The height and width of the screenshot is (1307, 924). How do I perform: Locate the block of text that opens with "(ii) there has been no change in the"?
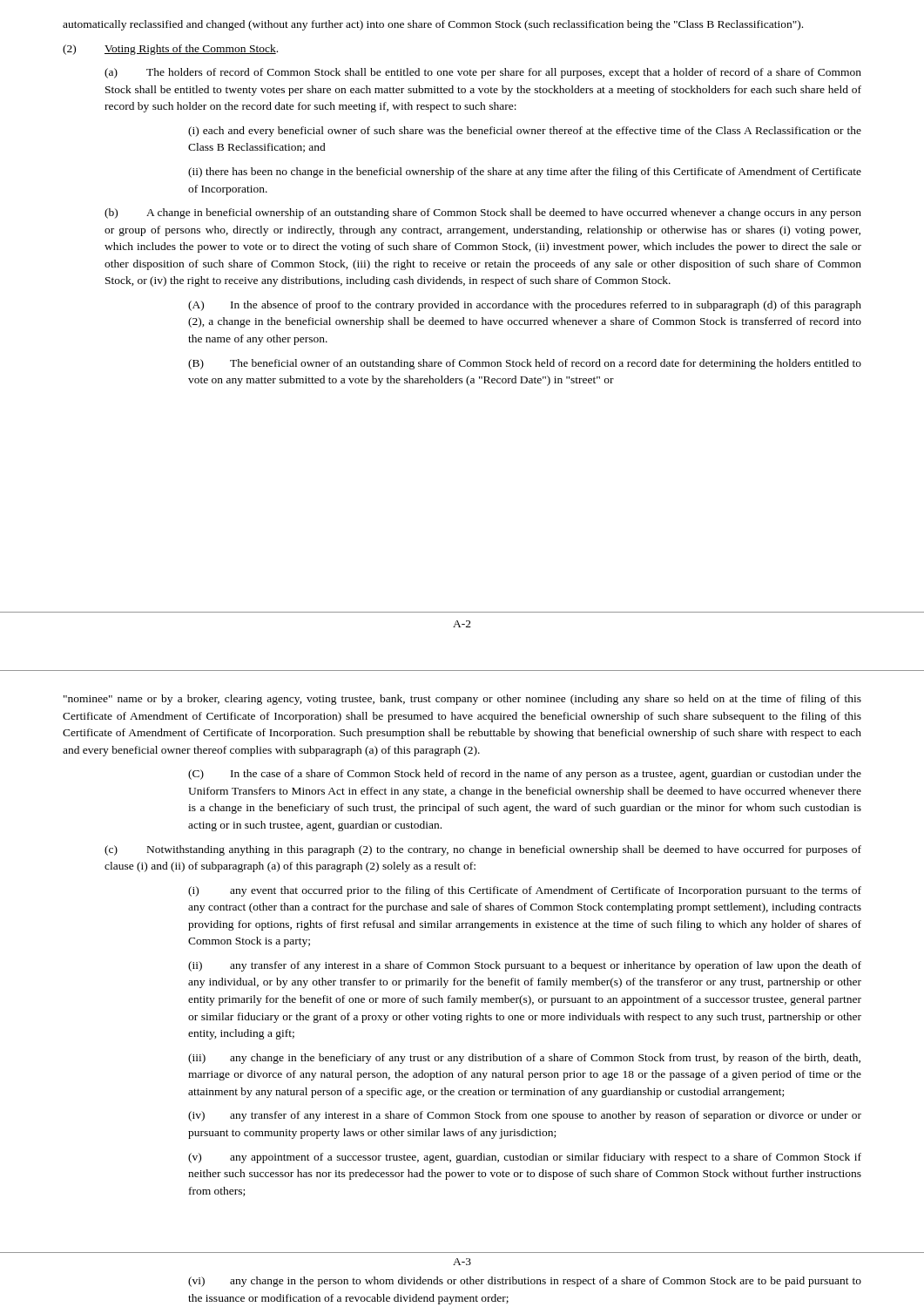coord(525,180)
